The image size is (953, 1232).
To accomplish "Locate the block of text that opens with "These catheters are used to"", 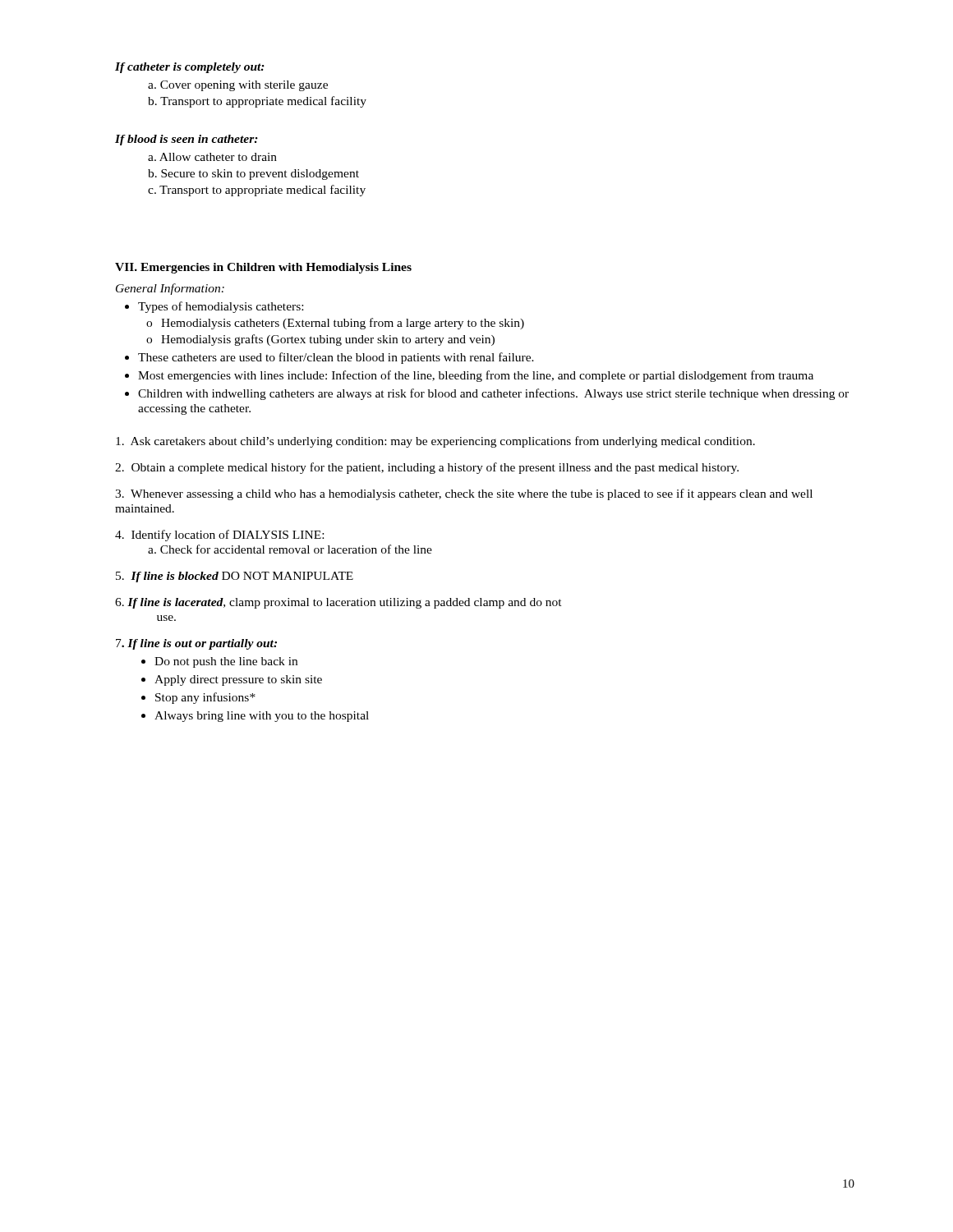I will [x=336, y=357].
